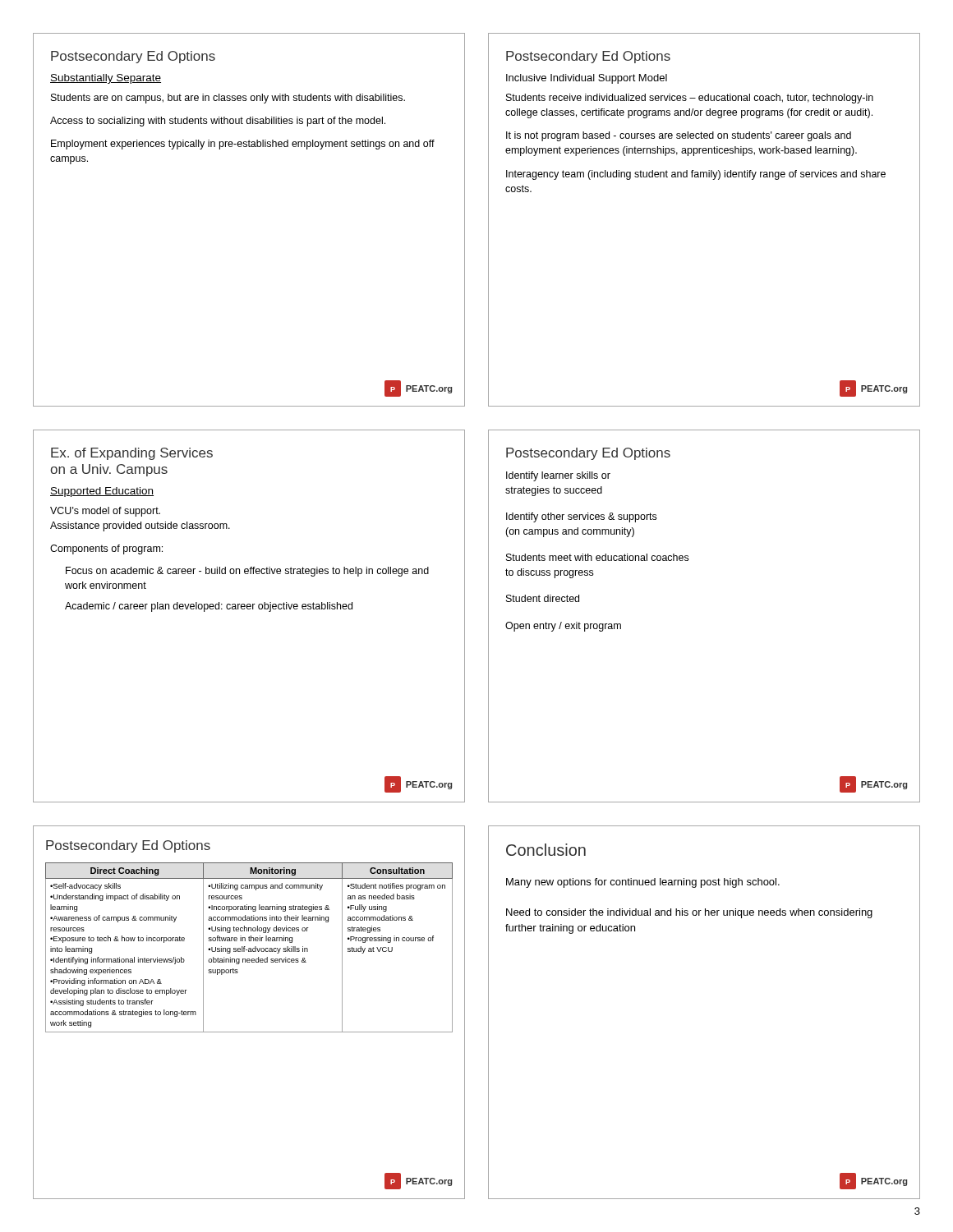953x1232 pixels.
Task: Locate the block of text that opens with "Students meet with educational coachesto discuss"
Action: tap(597, 565)
